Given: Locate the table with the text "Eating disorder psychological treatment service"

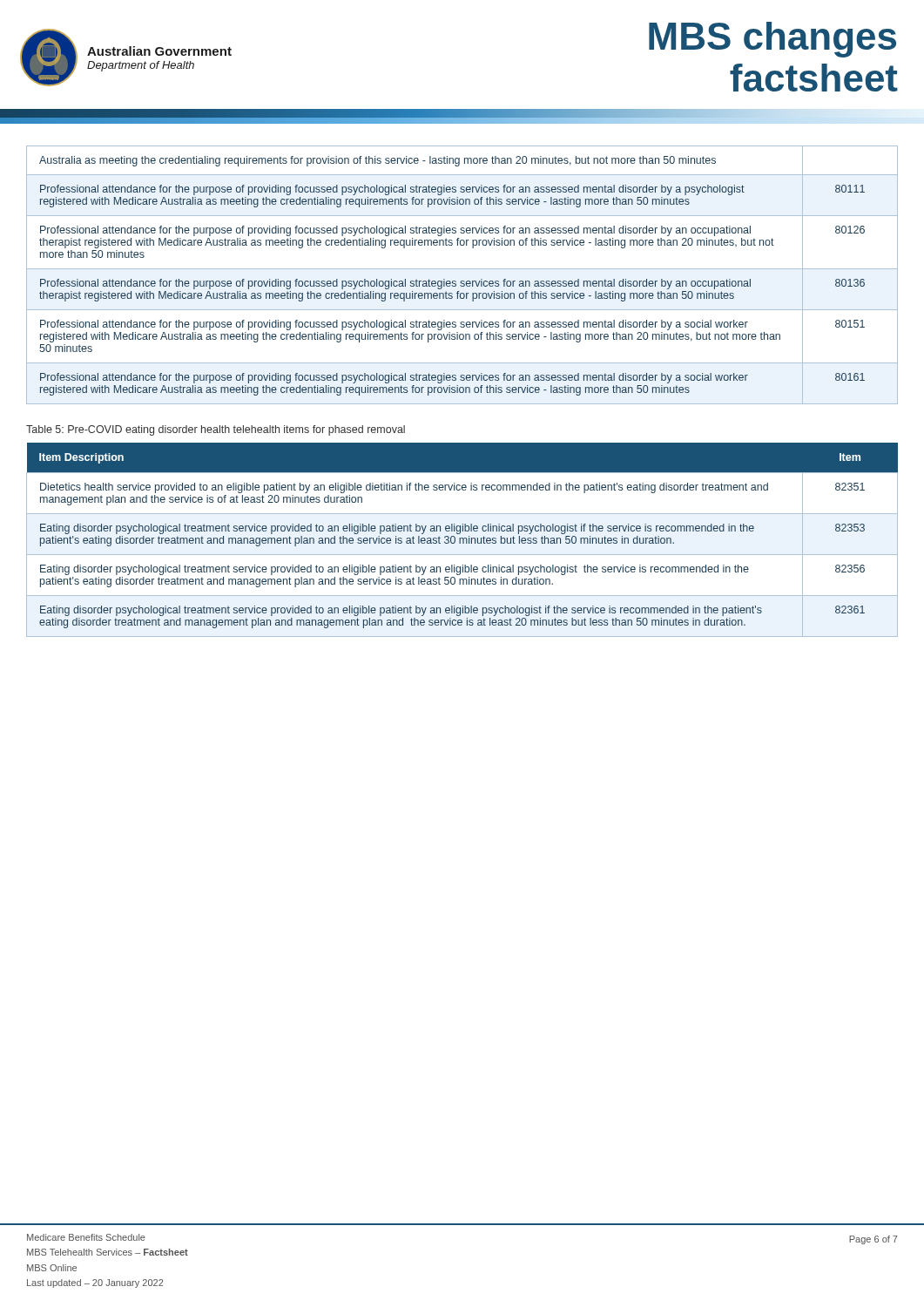Looking at the screenshot, I should tap(462, 540).
